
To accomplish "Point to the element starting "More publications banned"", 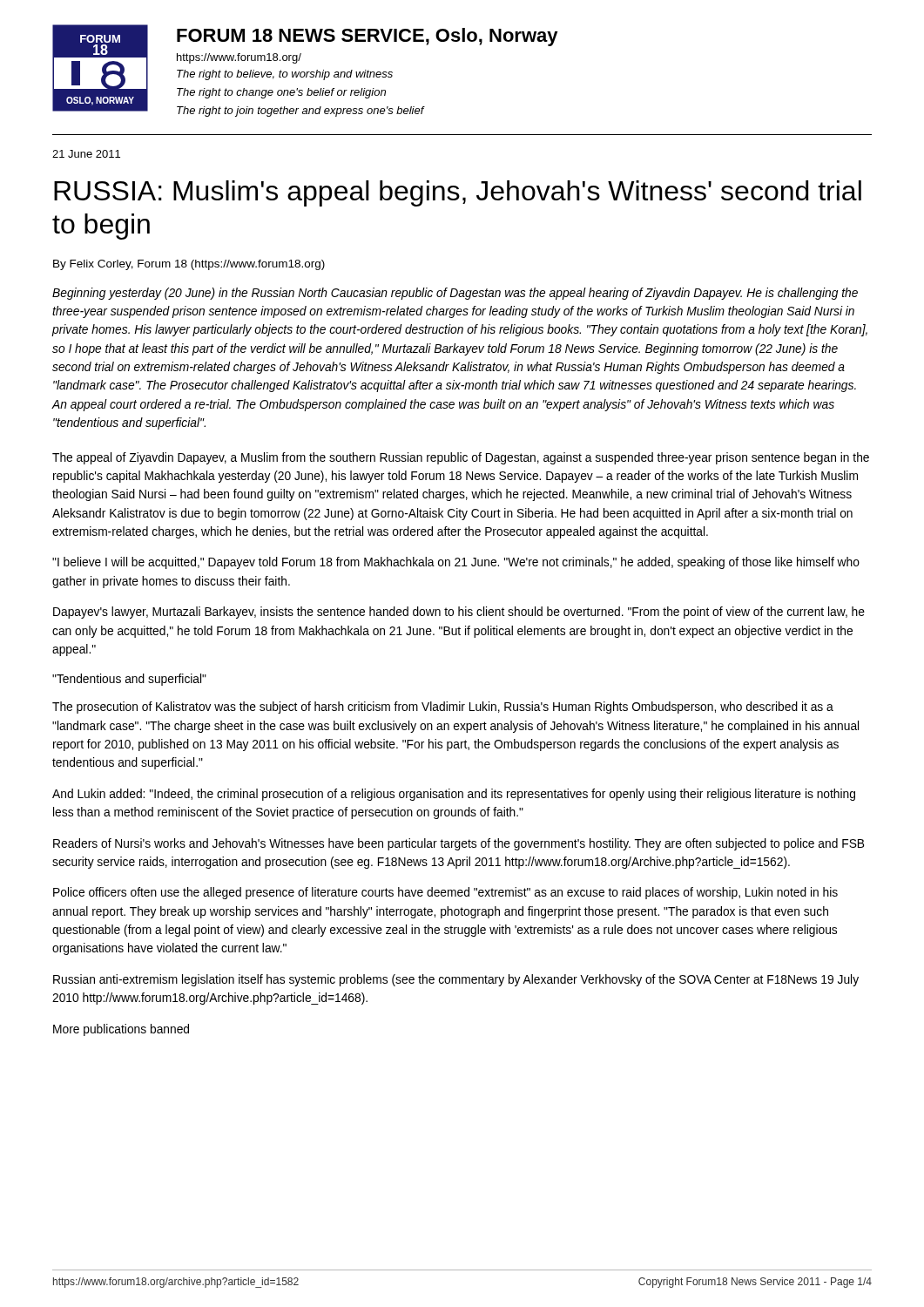I will [x=121, y=1029].
